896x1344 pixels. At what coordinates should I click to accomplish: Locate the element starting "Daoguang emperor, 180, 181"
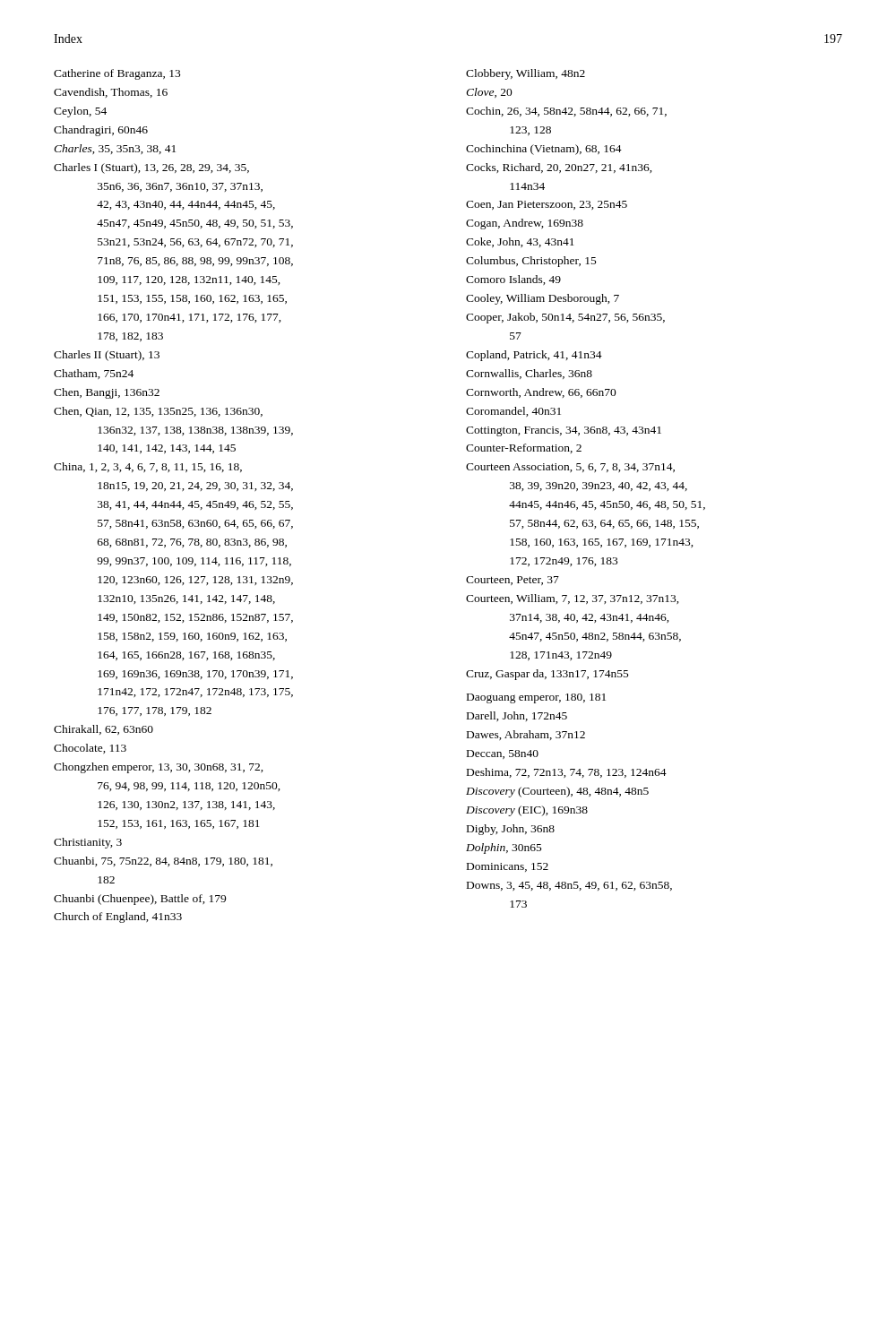(x=536, y=697)
